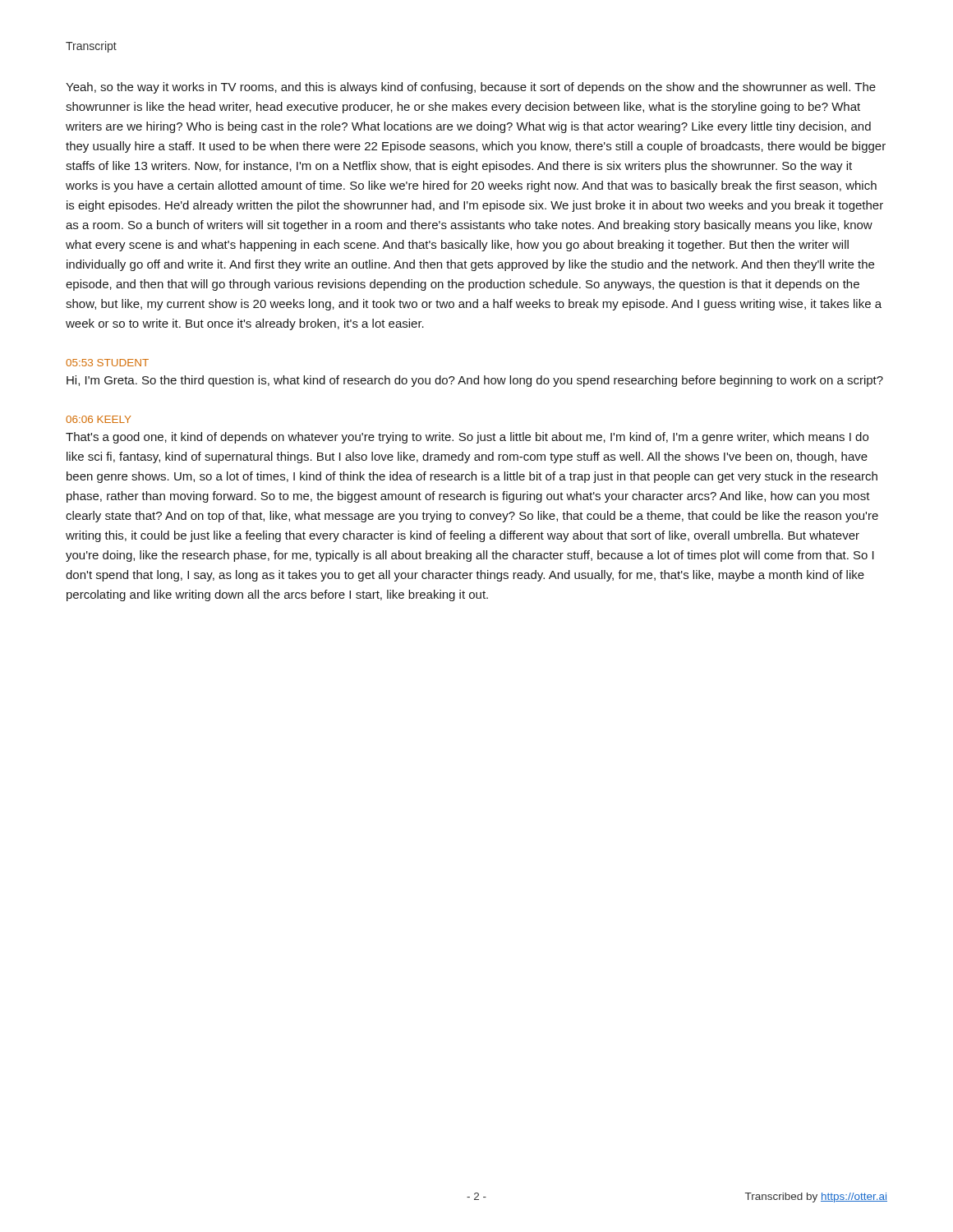Find the text block containing "That's a good one, it kind of depends"
The width and height of the screenshot is (953, 1232).
[x=472, y=515]
